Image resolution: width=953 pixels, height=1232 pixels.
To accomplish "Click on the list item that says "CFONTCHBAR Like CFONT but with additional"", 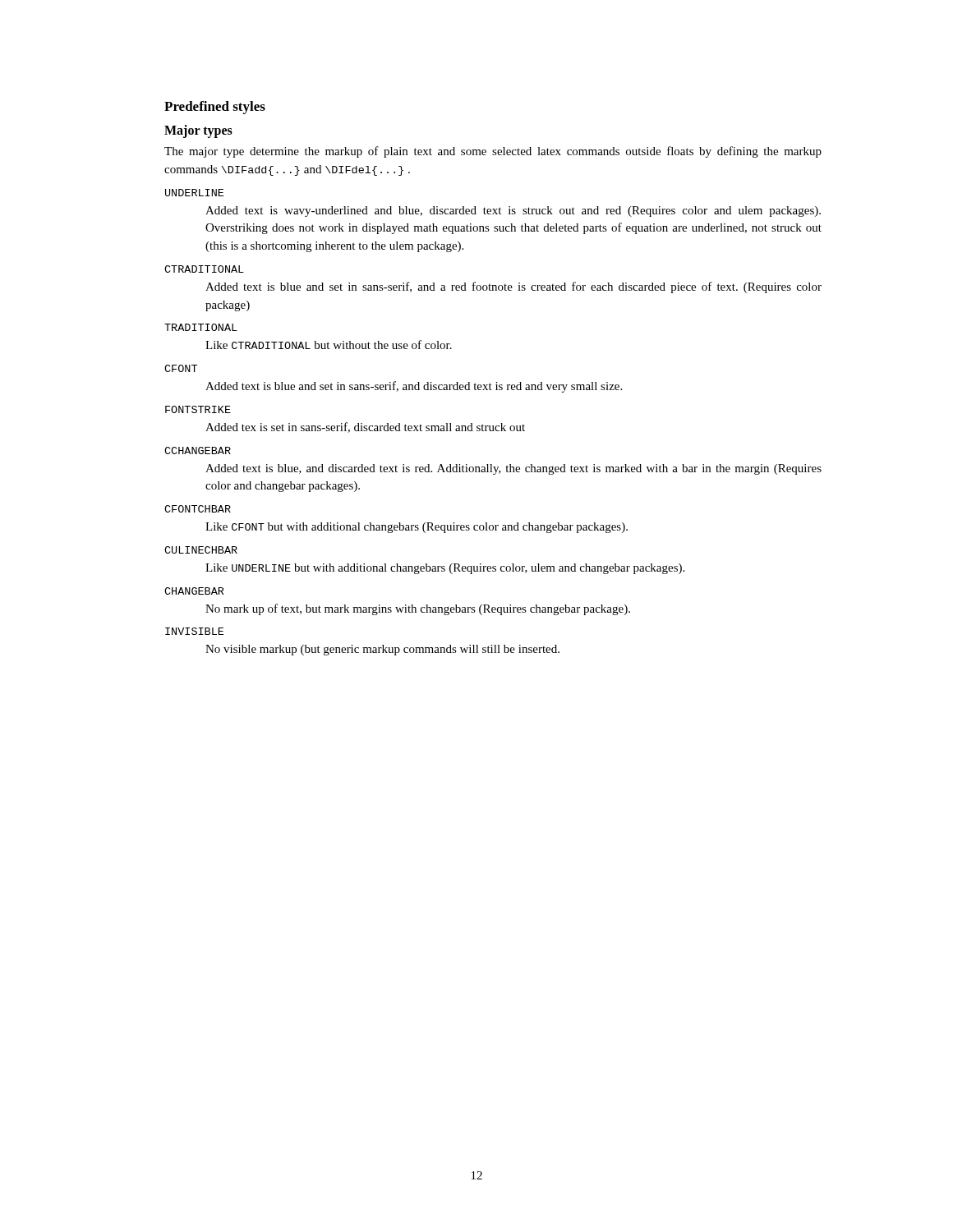I will (x=493, y=520).
